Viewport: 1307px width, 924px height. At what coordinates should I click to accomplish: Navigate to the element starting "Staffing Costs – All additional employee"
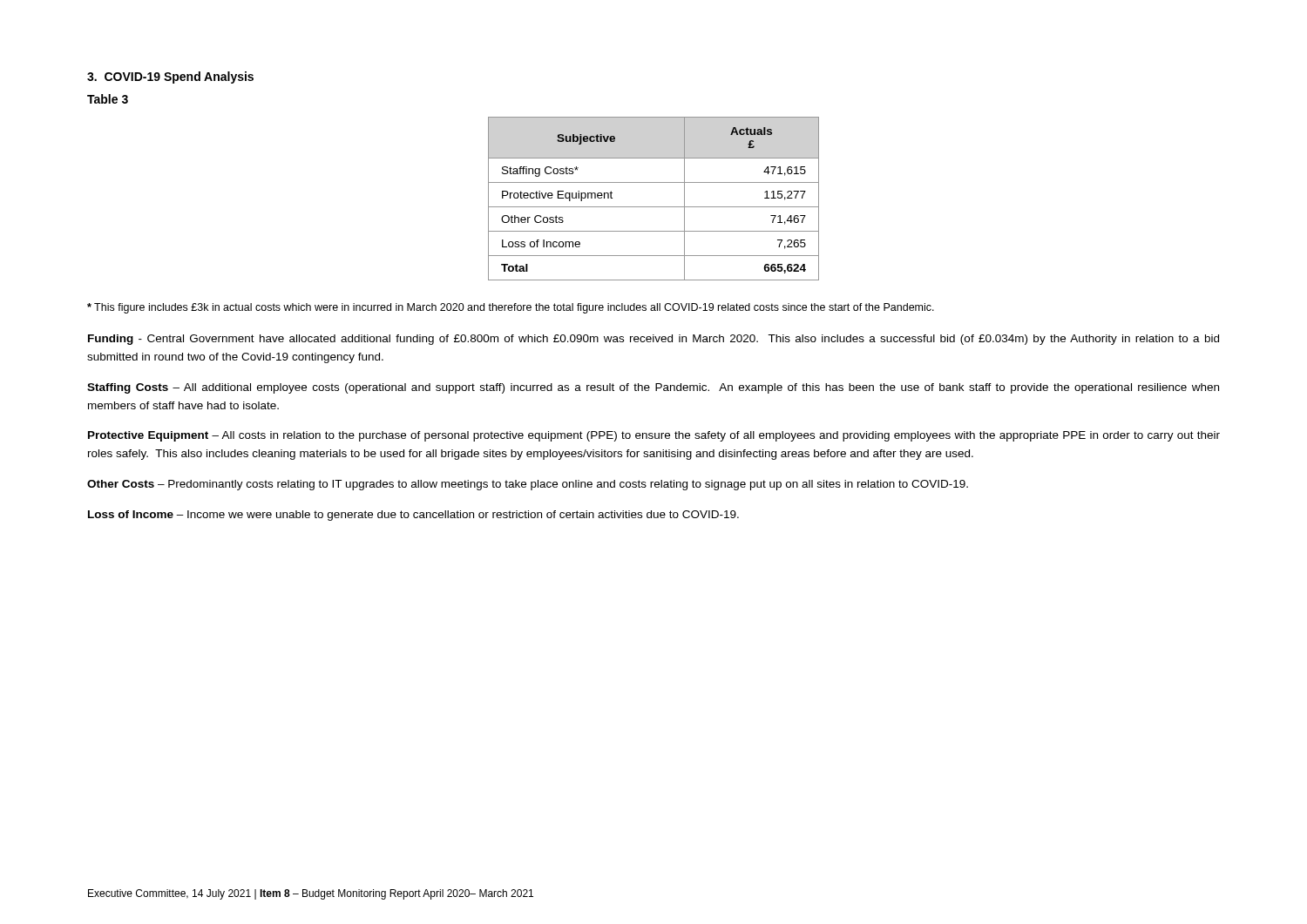point(654,396)
